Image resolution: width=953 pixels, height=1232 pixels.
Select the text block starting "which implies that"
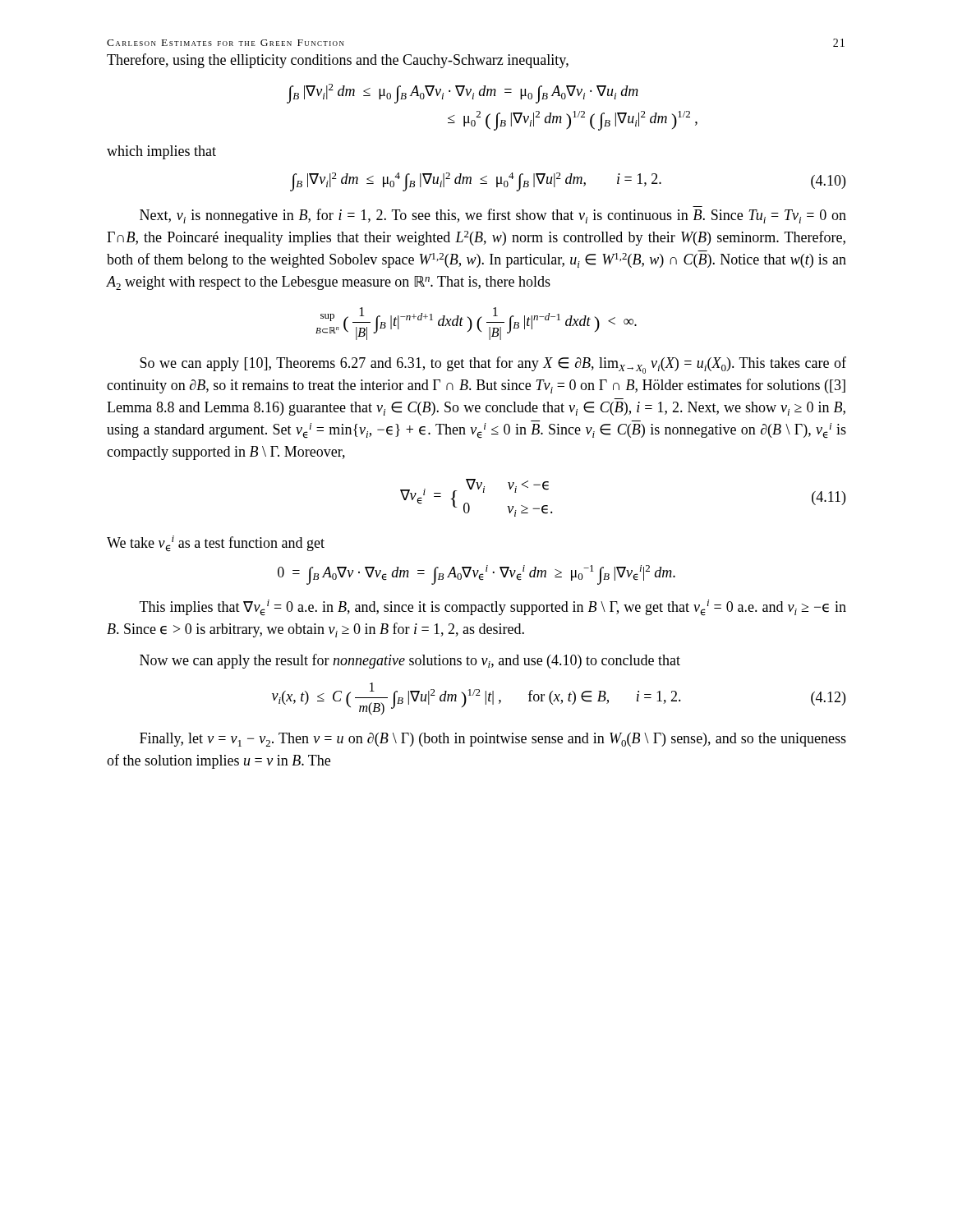(161, 151)
